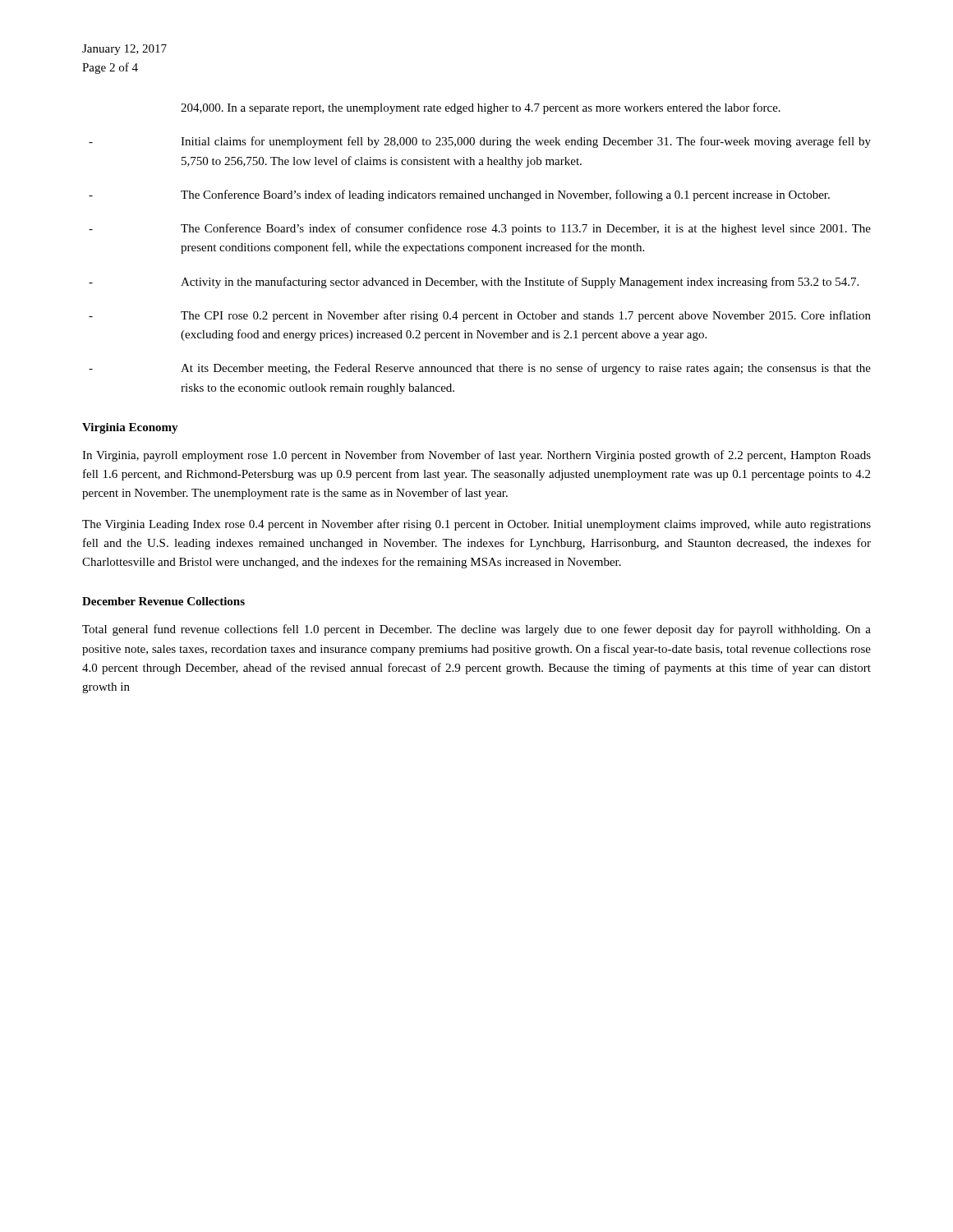Point to the region starting "Virginia Economy"
953x1232 pixels.
click(x=130, y=427)
